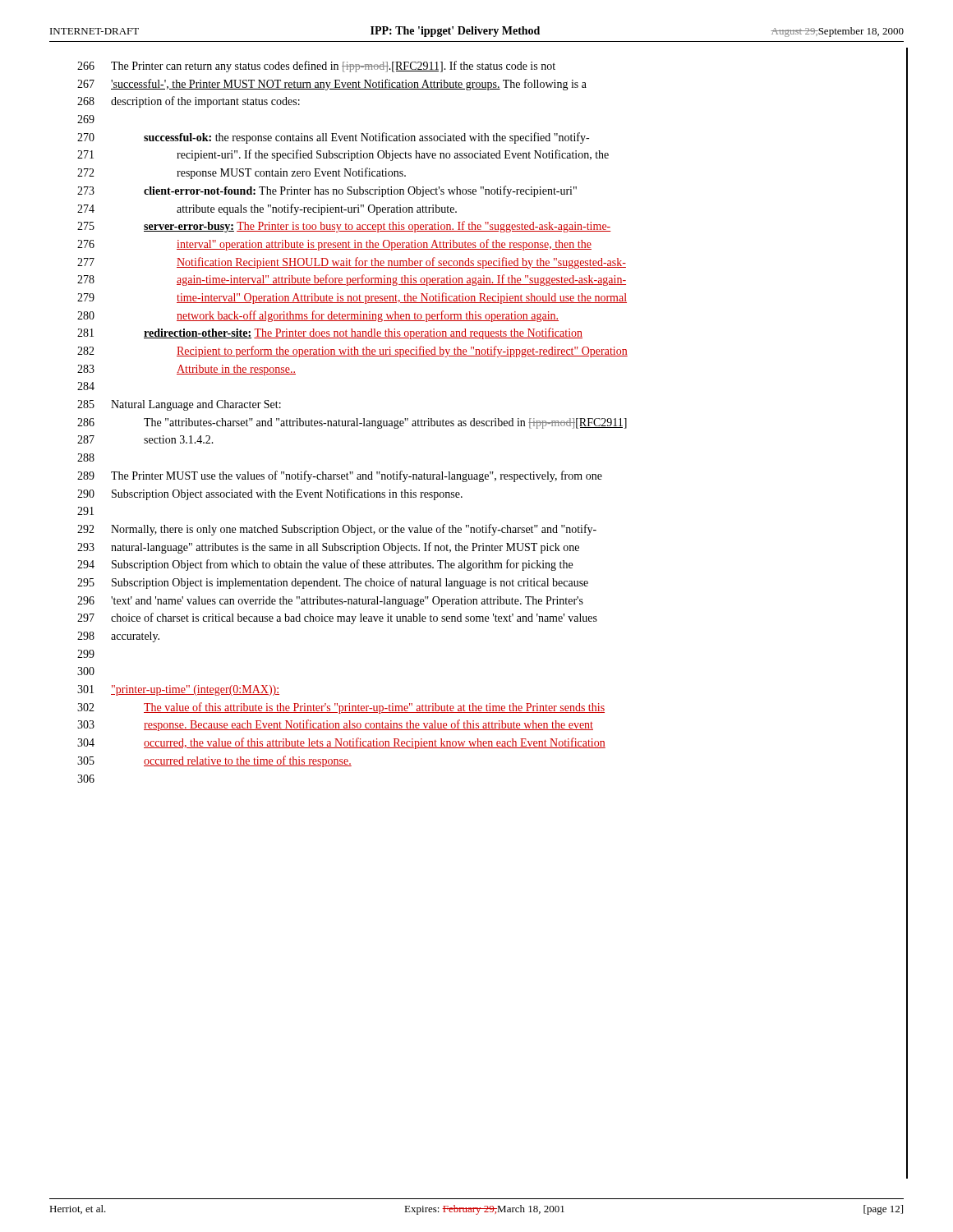The width and height of the screenshot is (953, 1232).
Task: Click the passage that begins "289 The Printer MUST use"
Action: coord(476,476)
